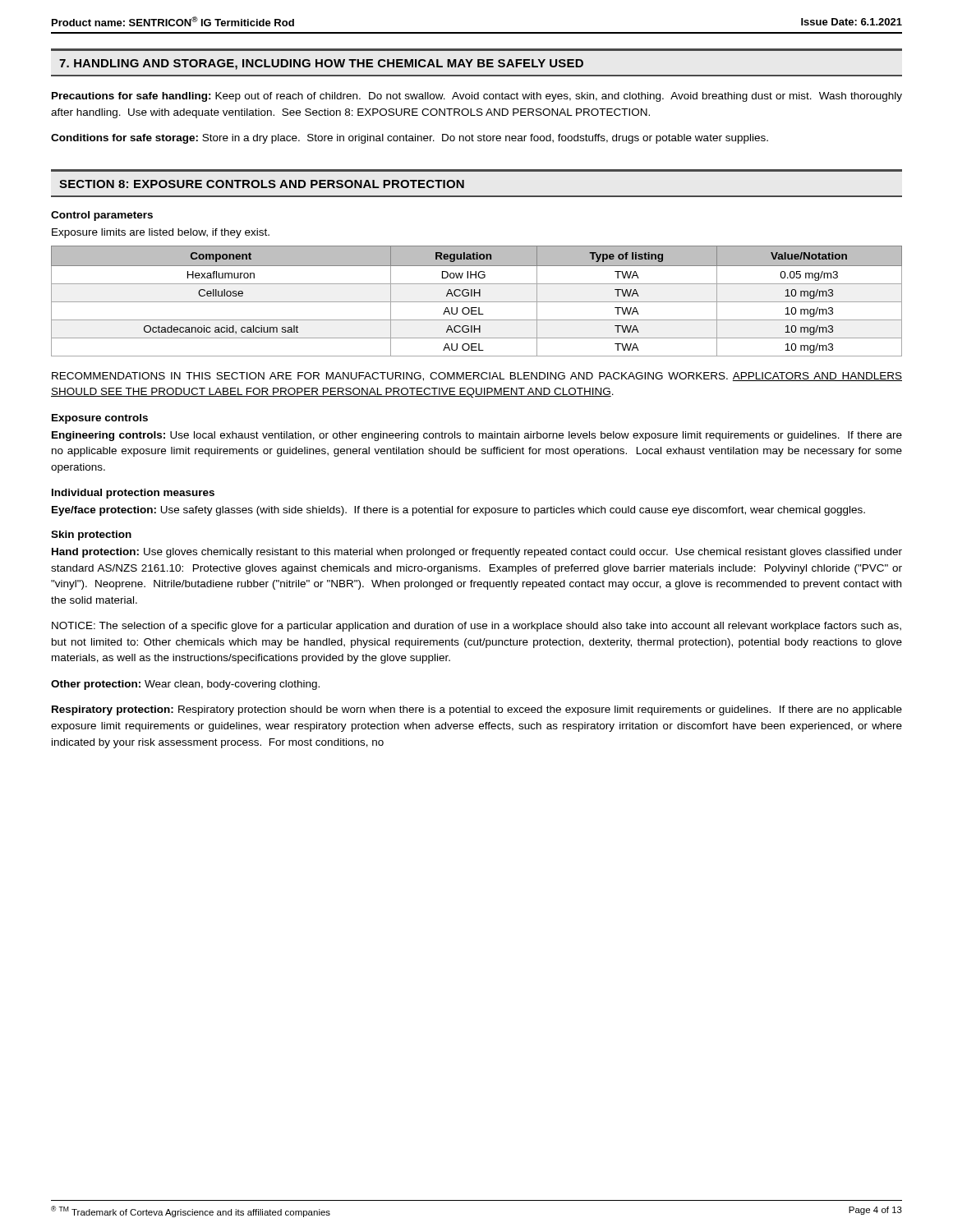Point to the region starting "Exposure limits are listed below,"
This screenshot has width=953, height=1232.
click(x=161, y=232)
